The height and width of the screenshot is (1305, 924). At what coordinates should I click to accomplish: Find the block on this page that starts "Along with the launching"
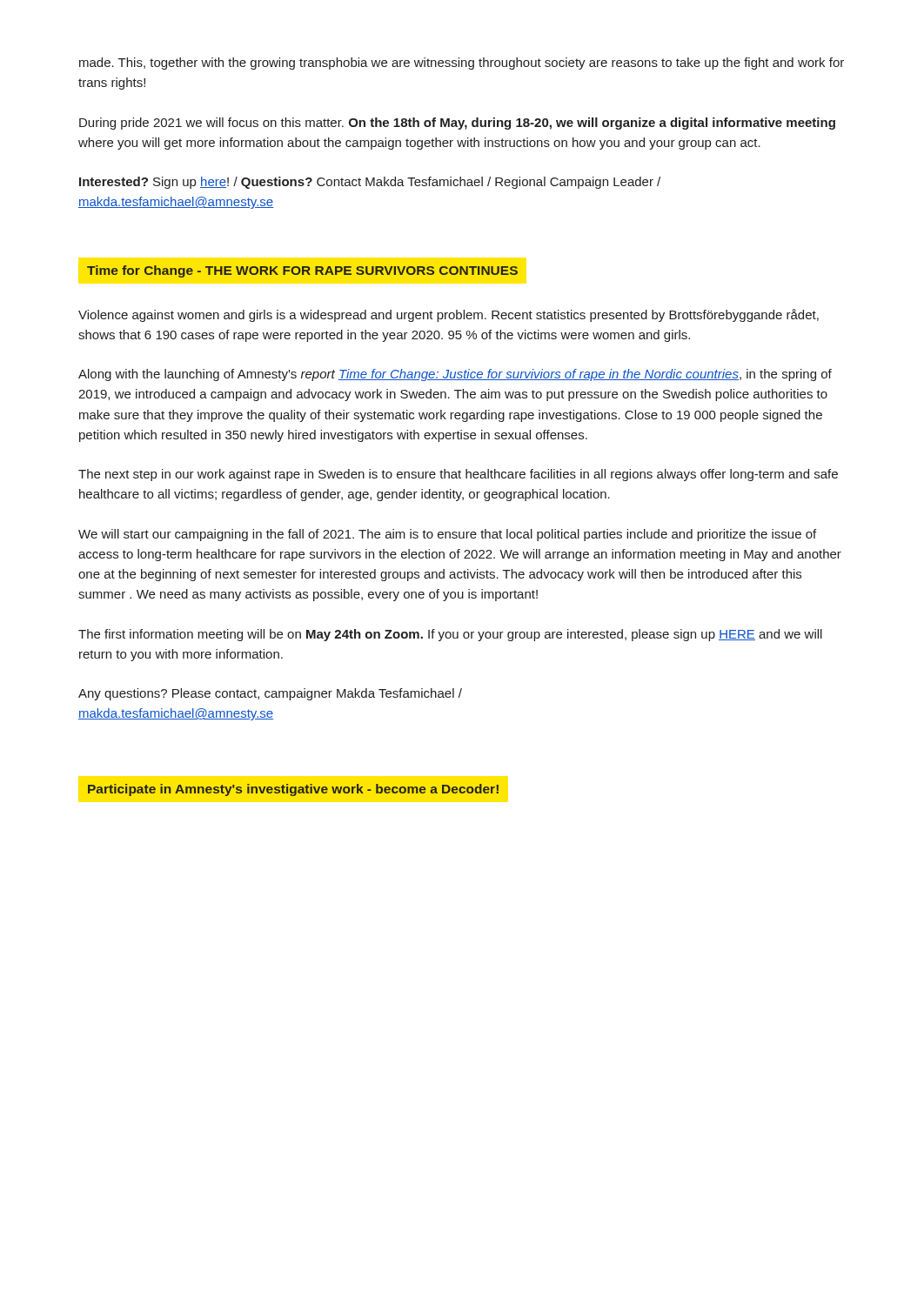(455, 404)
